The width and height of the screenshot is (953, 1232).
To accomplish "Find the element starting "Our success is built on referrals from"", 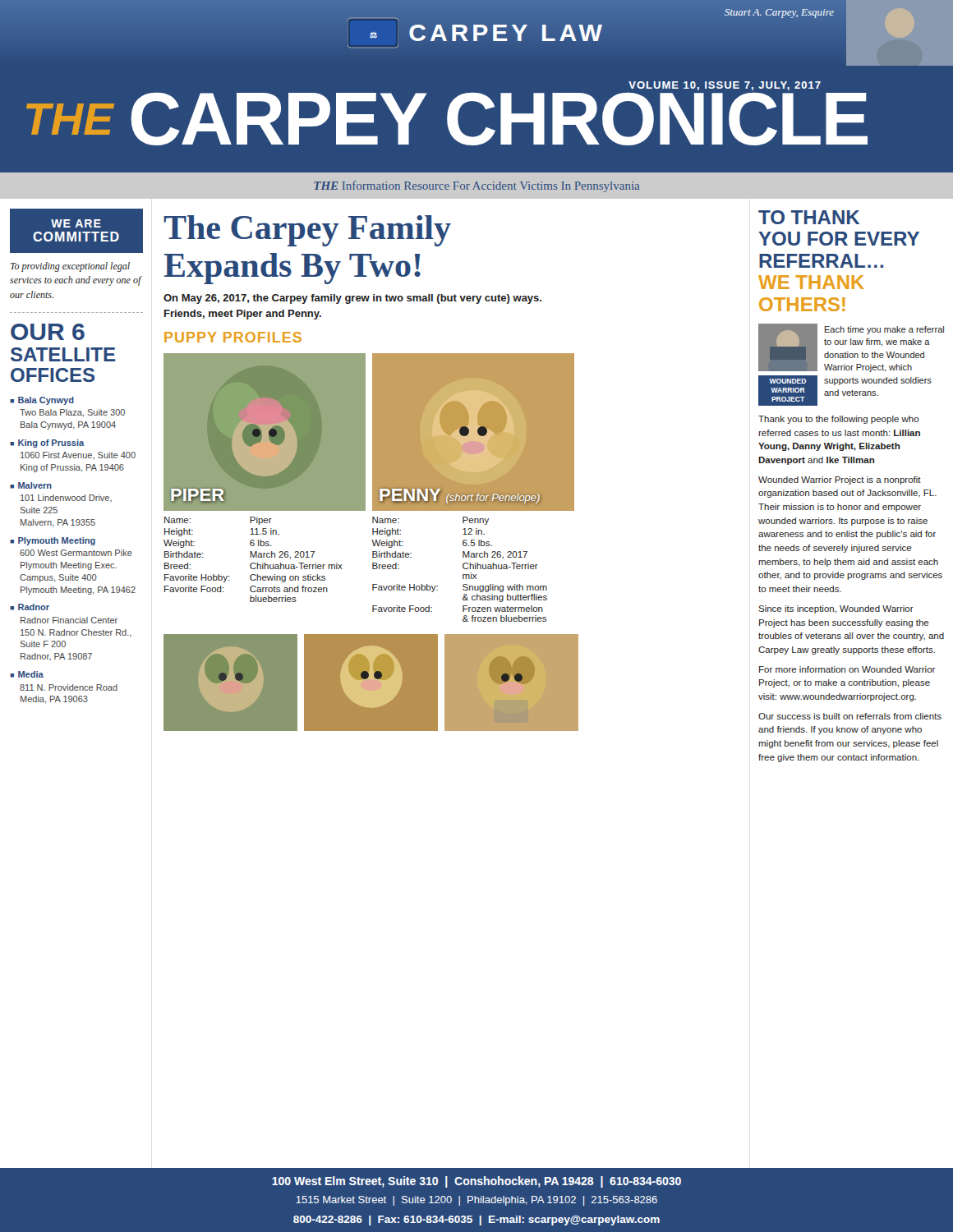I will (850, 736).
